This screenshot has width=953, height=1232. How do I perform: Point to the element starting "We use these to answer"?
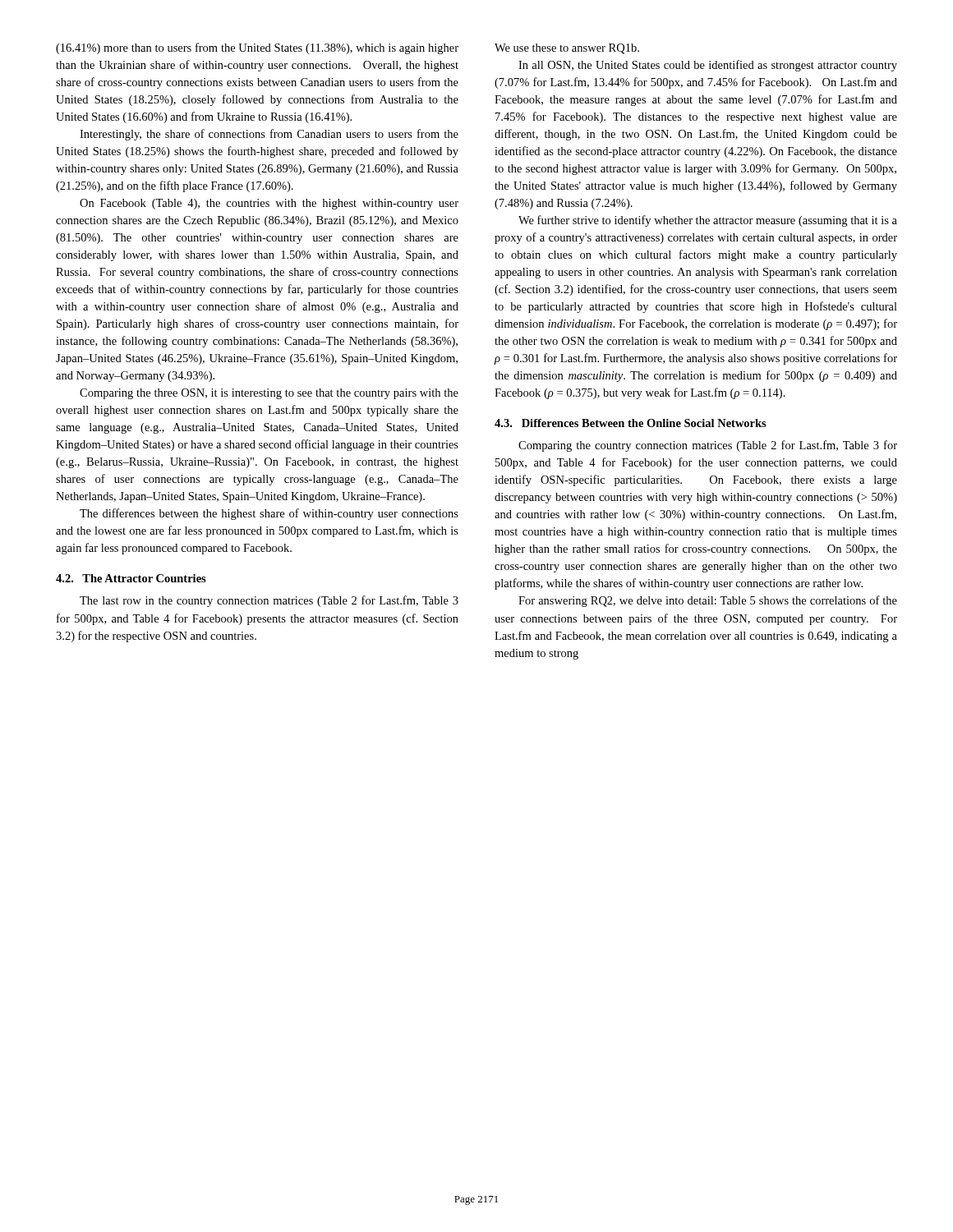click(696, 221)
